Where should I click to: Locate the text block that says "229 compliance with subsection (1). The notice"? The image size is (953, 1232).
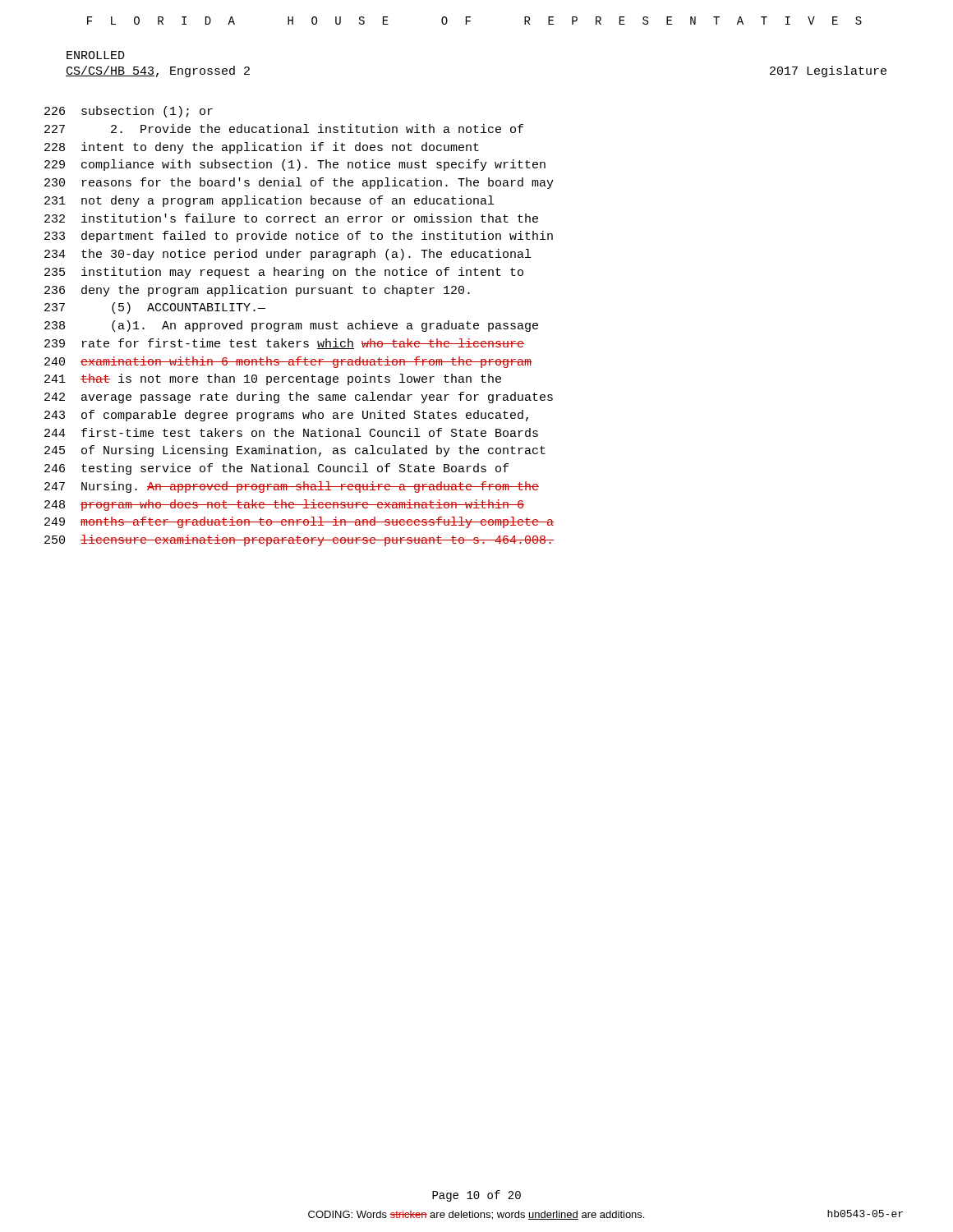[476, 166]
